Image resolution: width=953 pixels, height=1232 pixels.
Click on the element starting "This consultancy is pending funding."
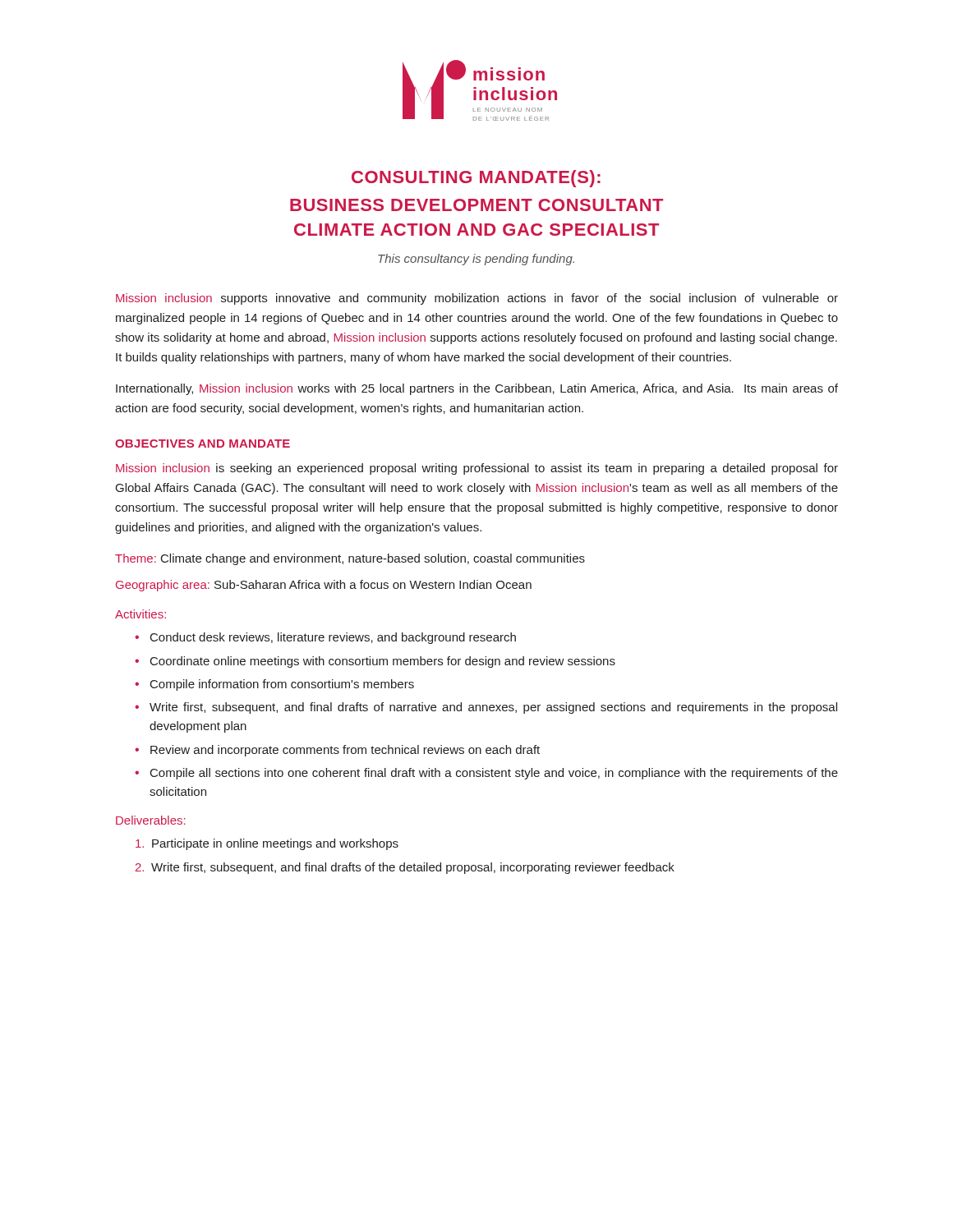(476, 259)
